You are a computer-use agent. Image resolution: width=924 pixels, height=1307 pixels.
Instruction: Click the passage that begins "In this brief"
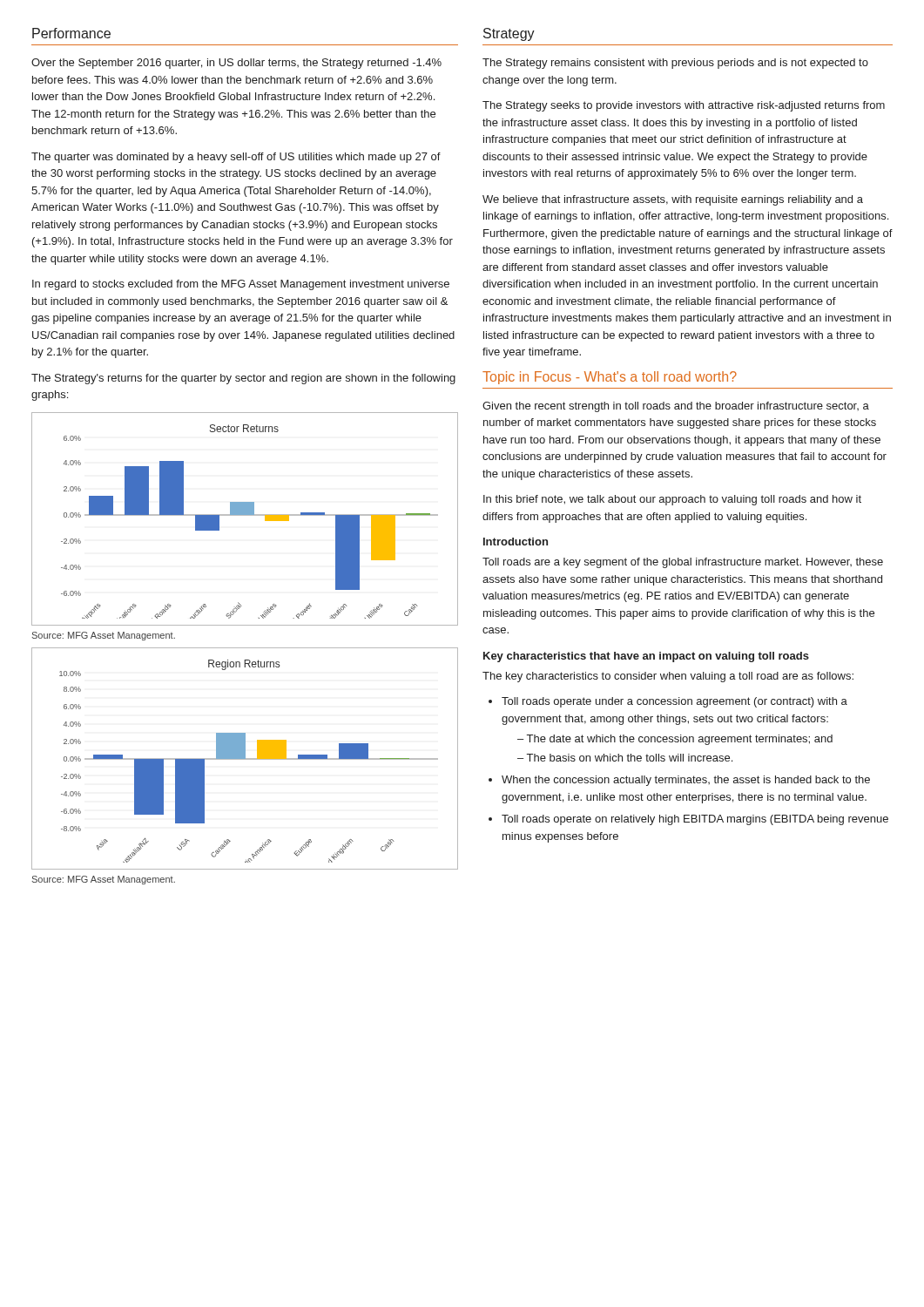click(688, 508)
